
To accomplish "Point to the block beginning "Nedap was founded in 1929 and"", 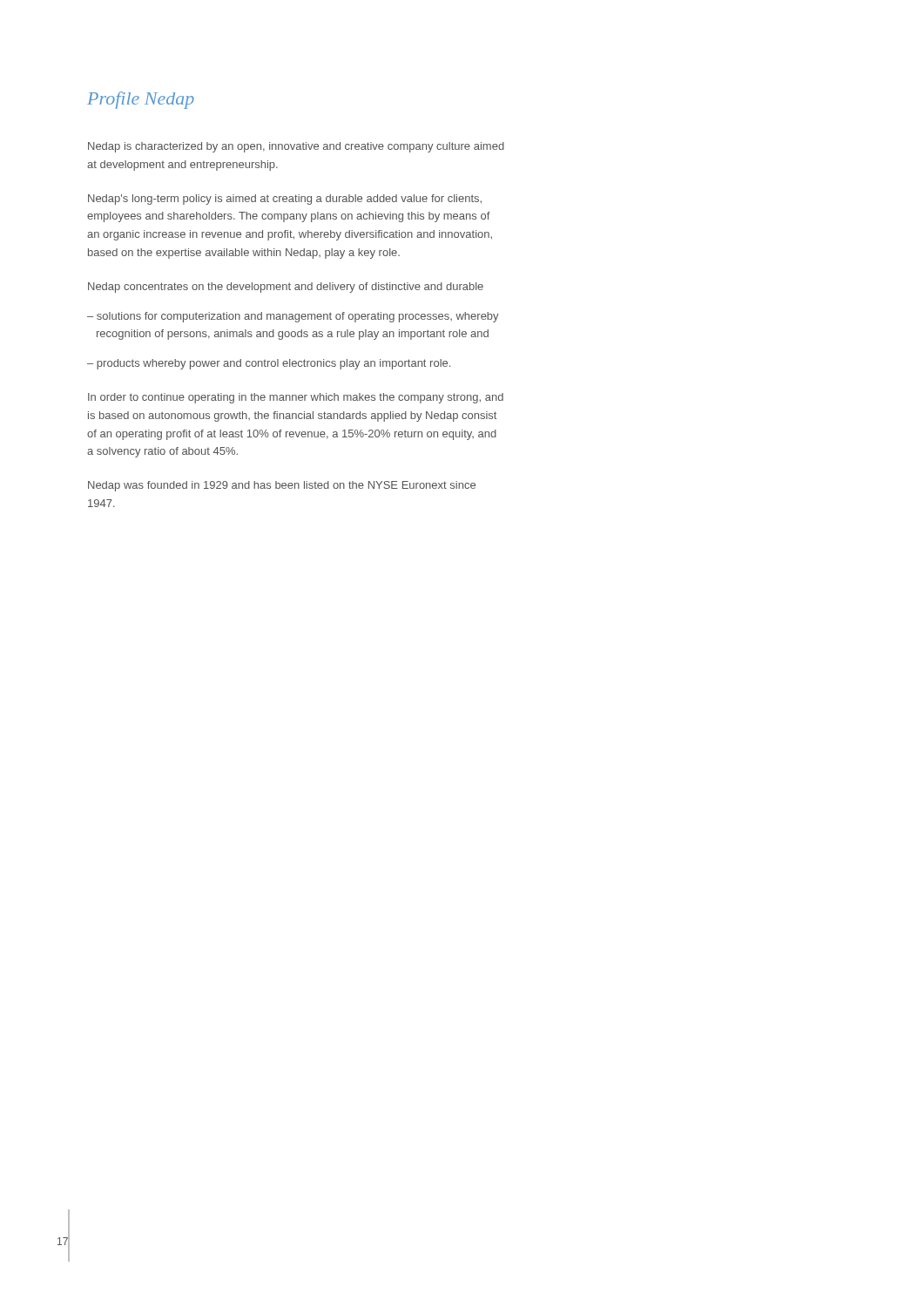I will click(x=296, y=495).
